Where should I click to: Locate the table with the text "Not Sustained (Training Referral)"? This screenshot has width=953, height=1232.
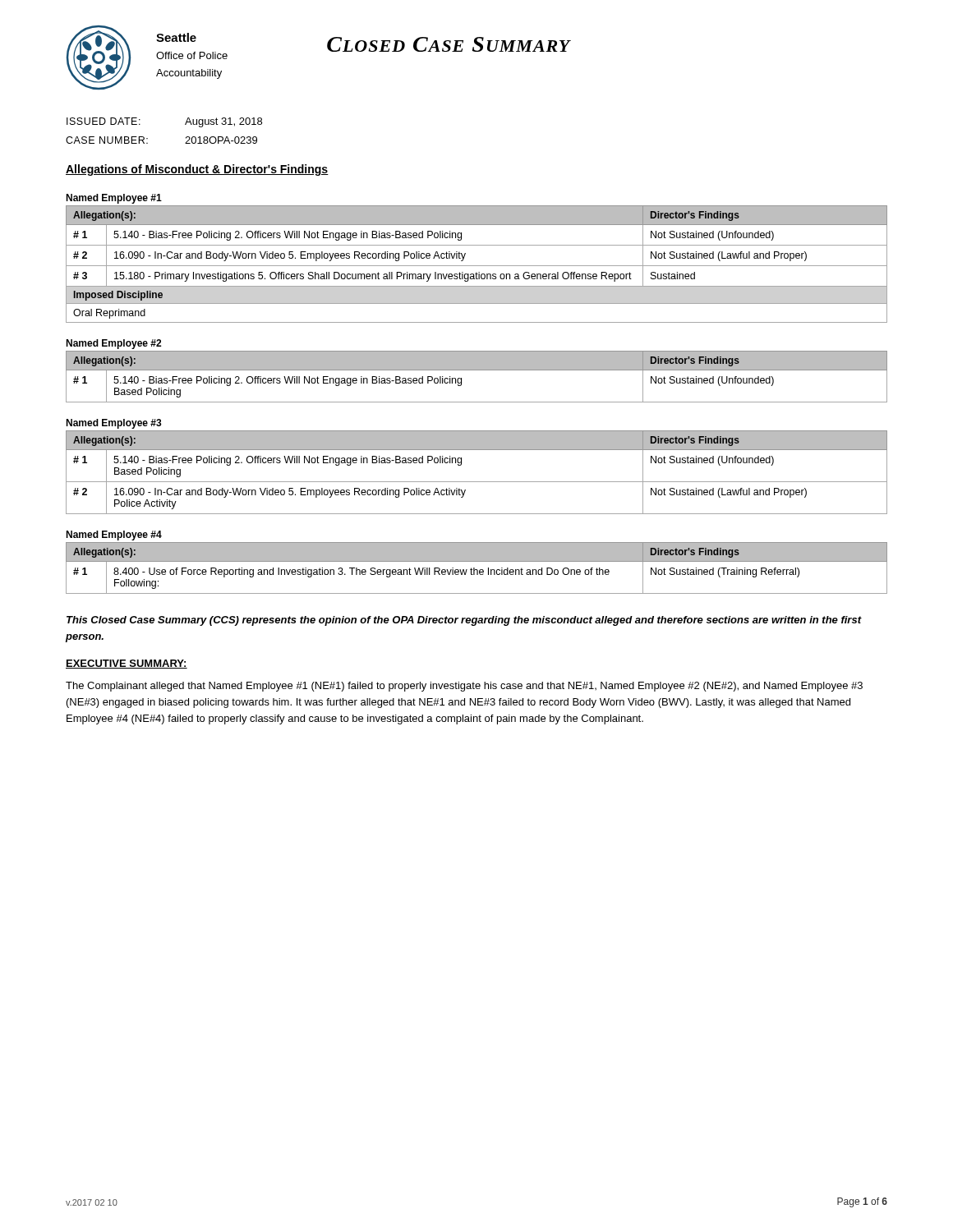pyautogui.click(x=476, y=568)
